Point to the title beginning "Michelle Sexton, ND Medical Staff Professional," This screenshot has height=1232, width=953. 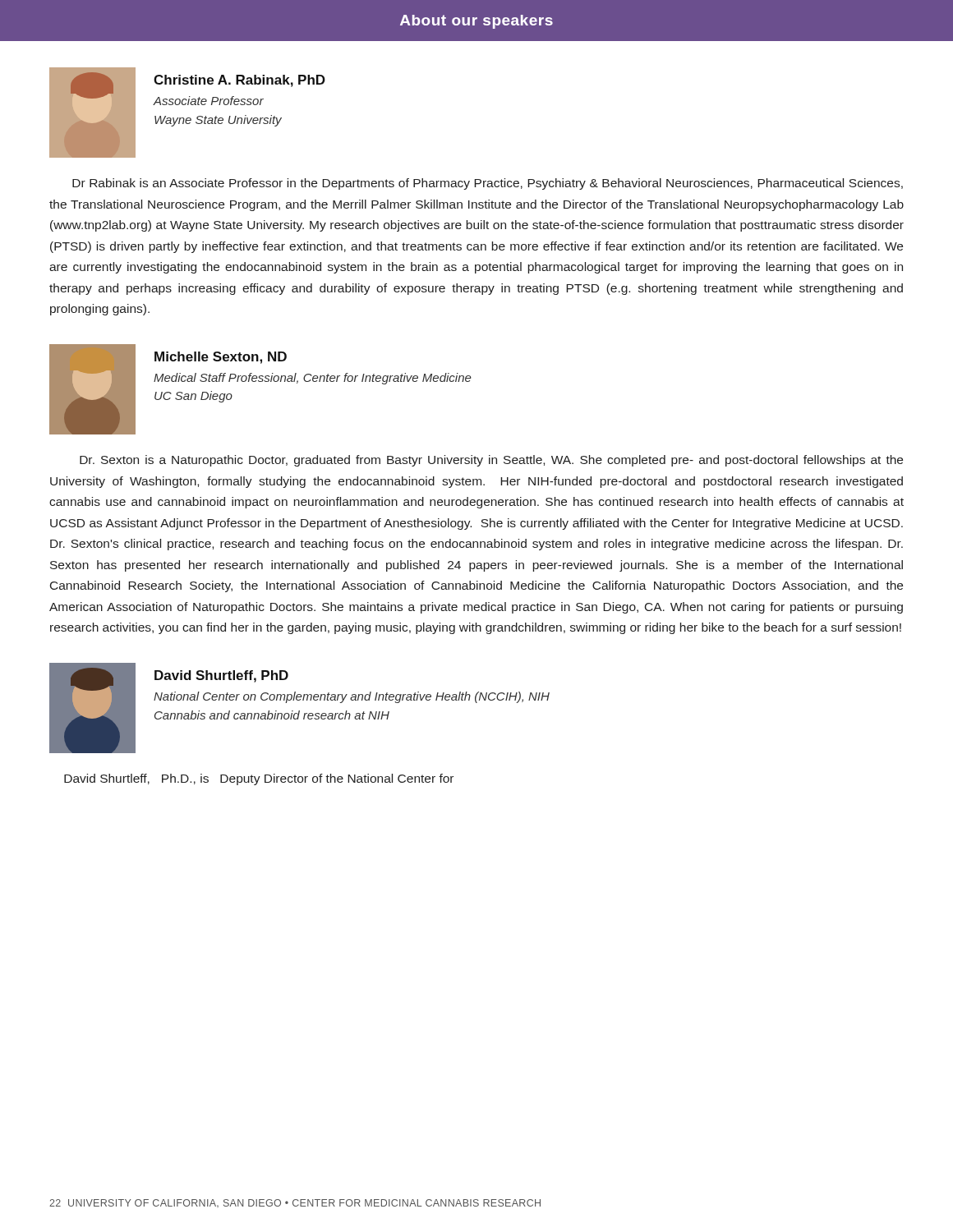pyautogui.click(x=260, y=389)
